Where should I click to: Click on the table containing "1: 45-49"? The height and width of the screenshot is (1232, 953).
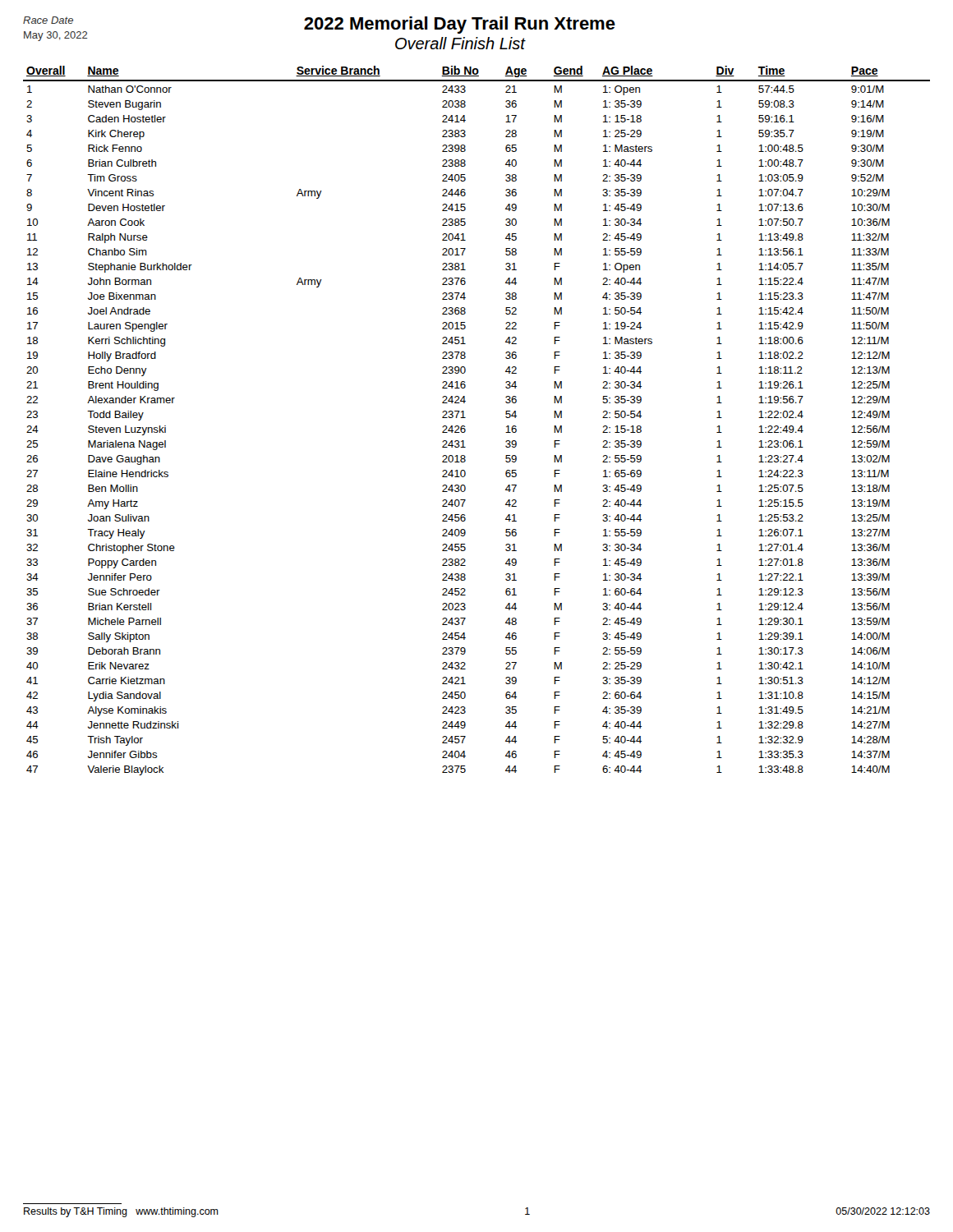476,415
